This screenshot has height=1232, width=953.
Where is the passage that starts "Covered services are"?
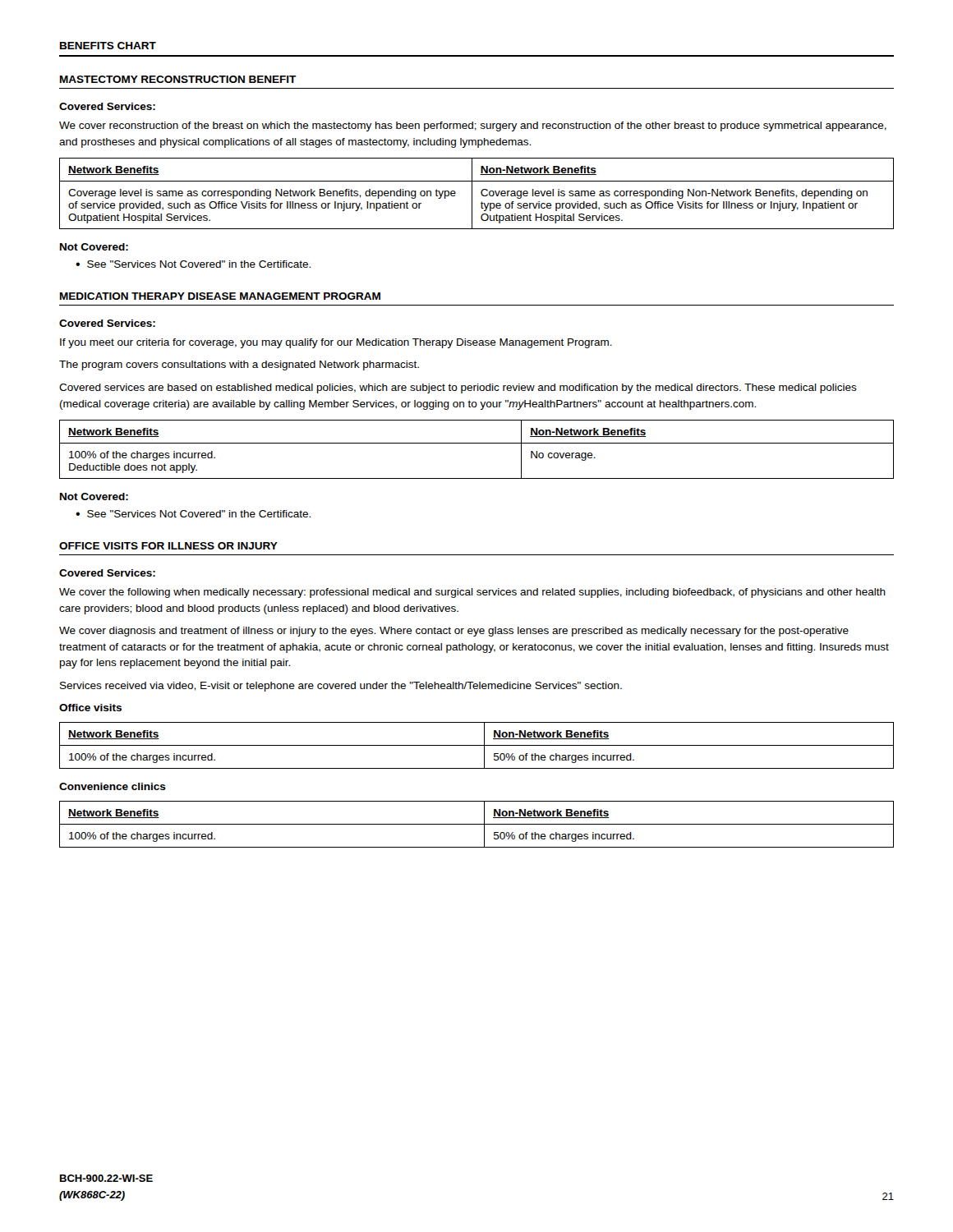point(476,396)
